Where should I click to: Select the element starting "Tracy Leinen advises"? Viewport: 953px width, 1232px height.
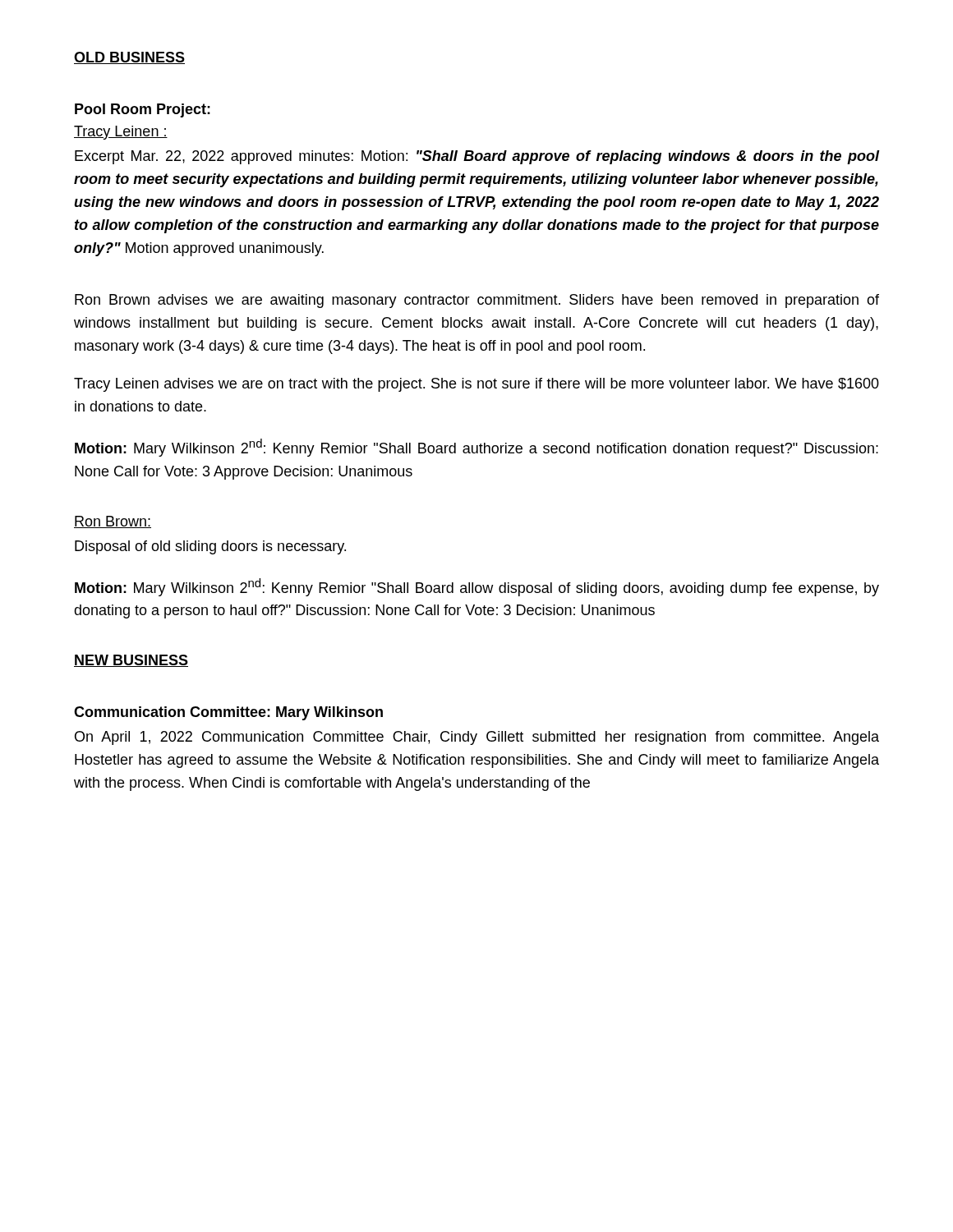(476, 395)
